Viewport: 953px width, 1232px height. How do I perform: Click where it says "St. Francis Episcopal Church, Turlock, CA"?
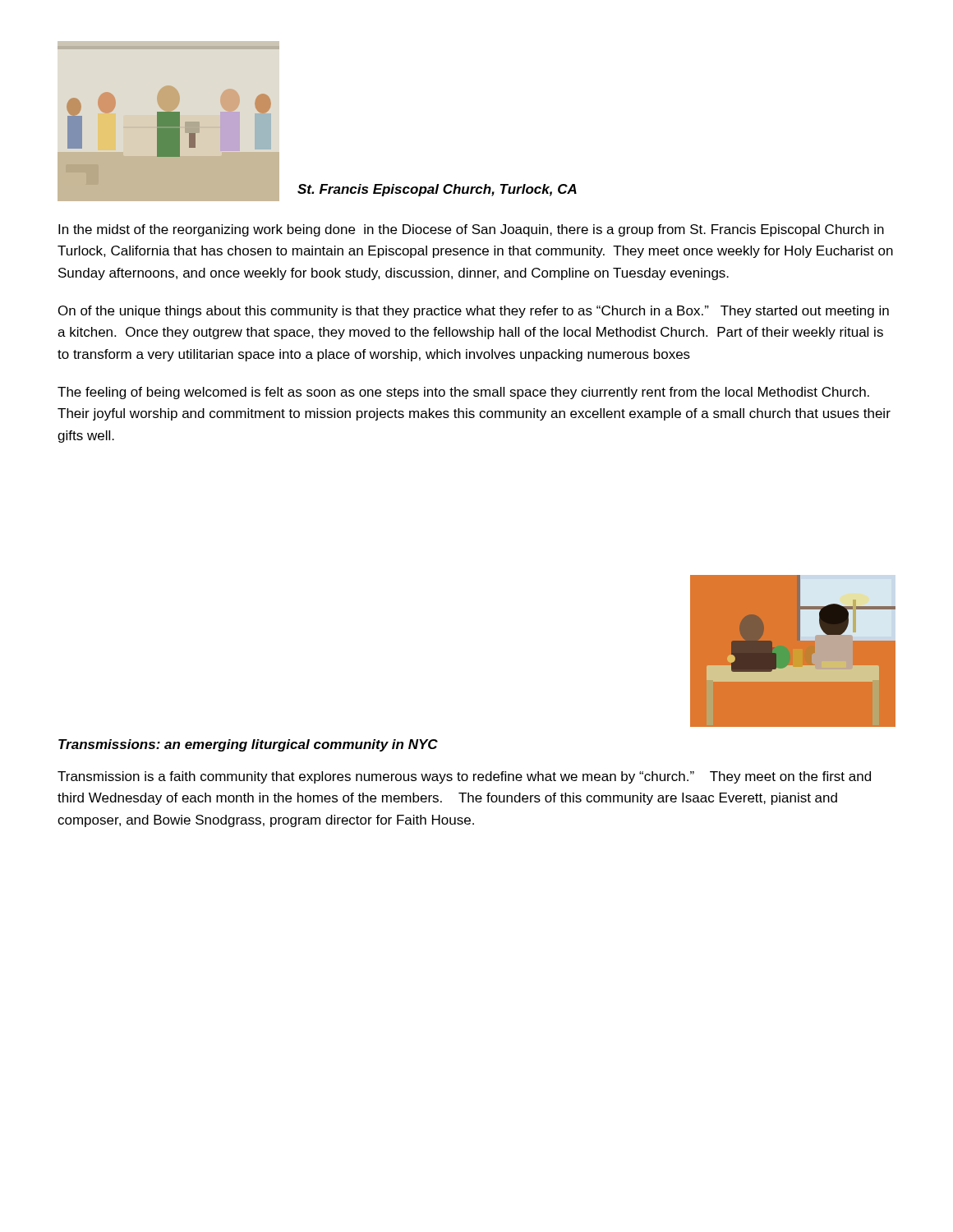pyautogui.click(x=437, y=189)
